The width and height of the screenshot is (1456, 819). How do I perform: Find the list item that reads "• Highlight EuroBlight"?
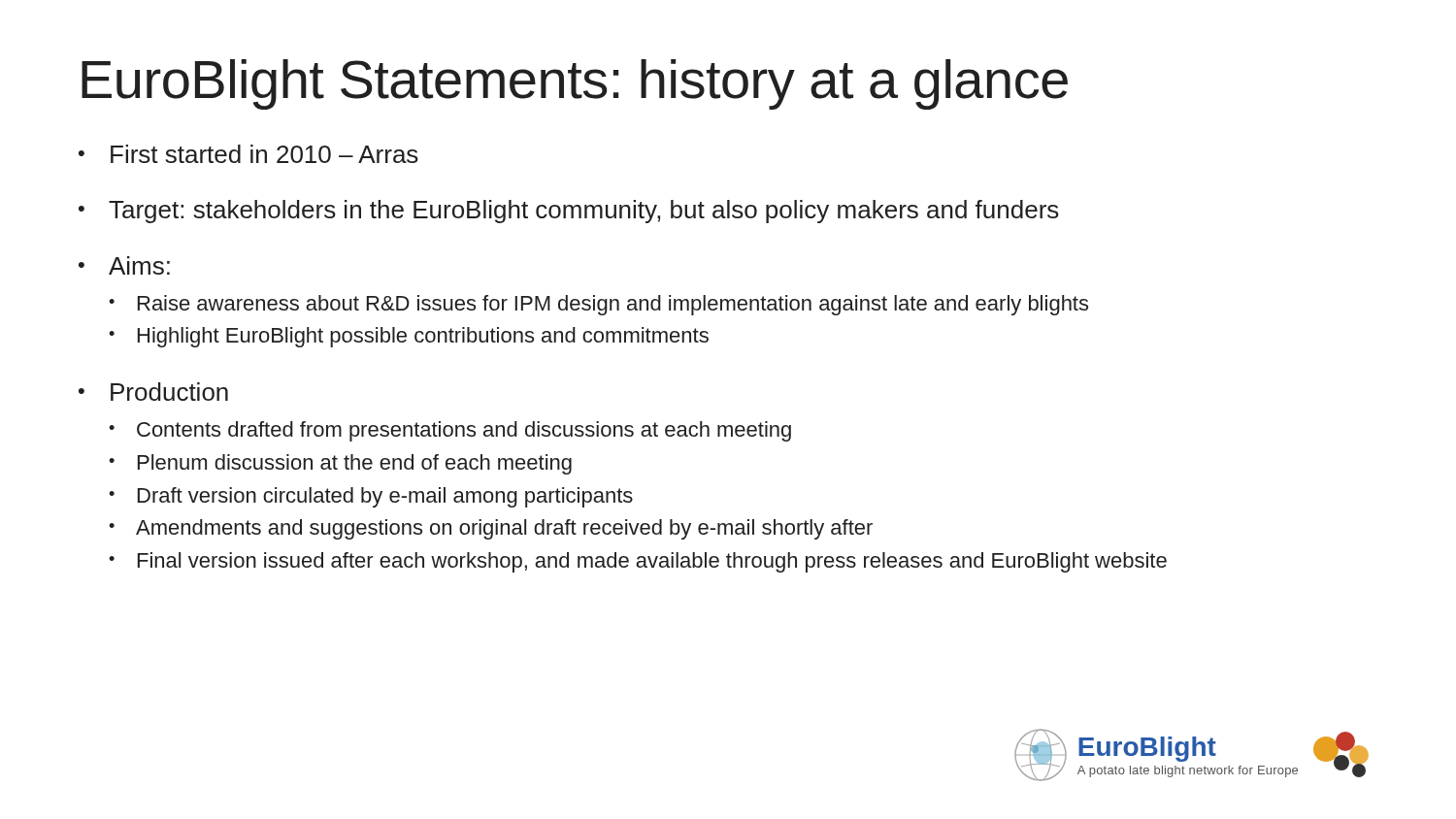tap(409, 336)
